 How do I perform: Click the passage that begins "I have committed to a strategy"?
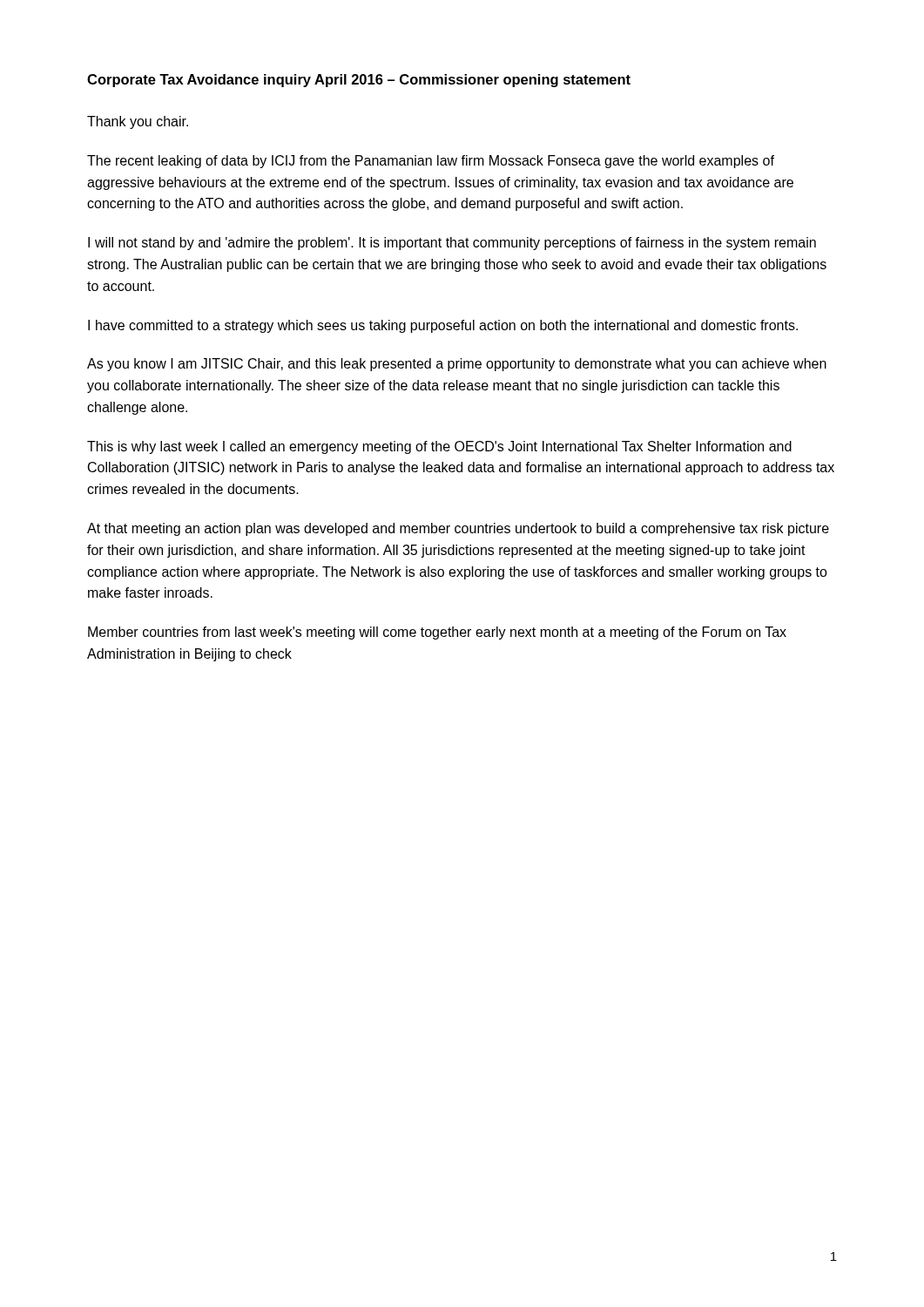pos(443,325)
